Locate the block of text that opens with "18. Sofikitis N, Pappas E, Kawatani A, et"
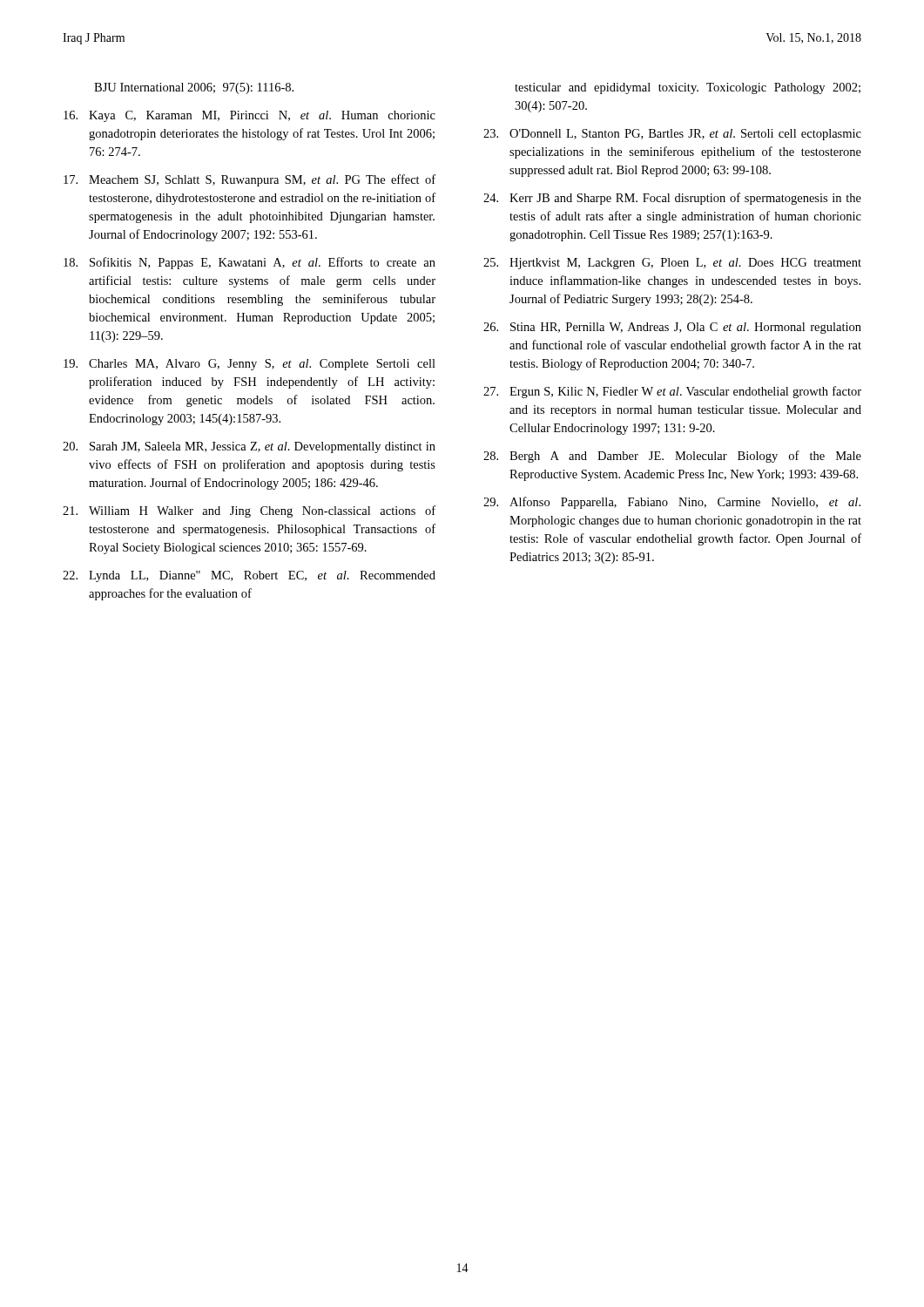This screenshot has height=1307, width=924. click(x=249, y=299)
